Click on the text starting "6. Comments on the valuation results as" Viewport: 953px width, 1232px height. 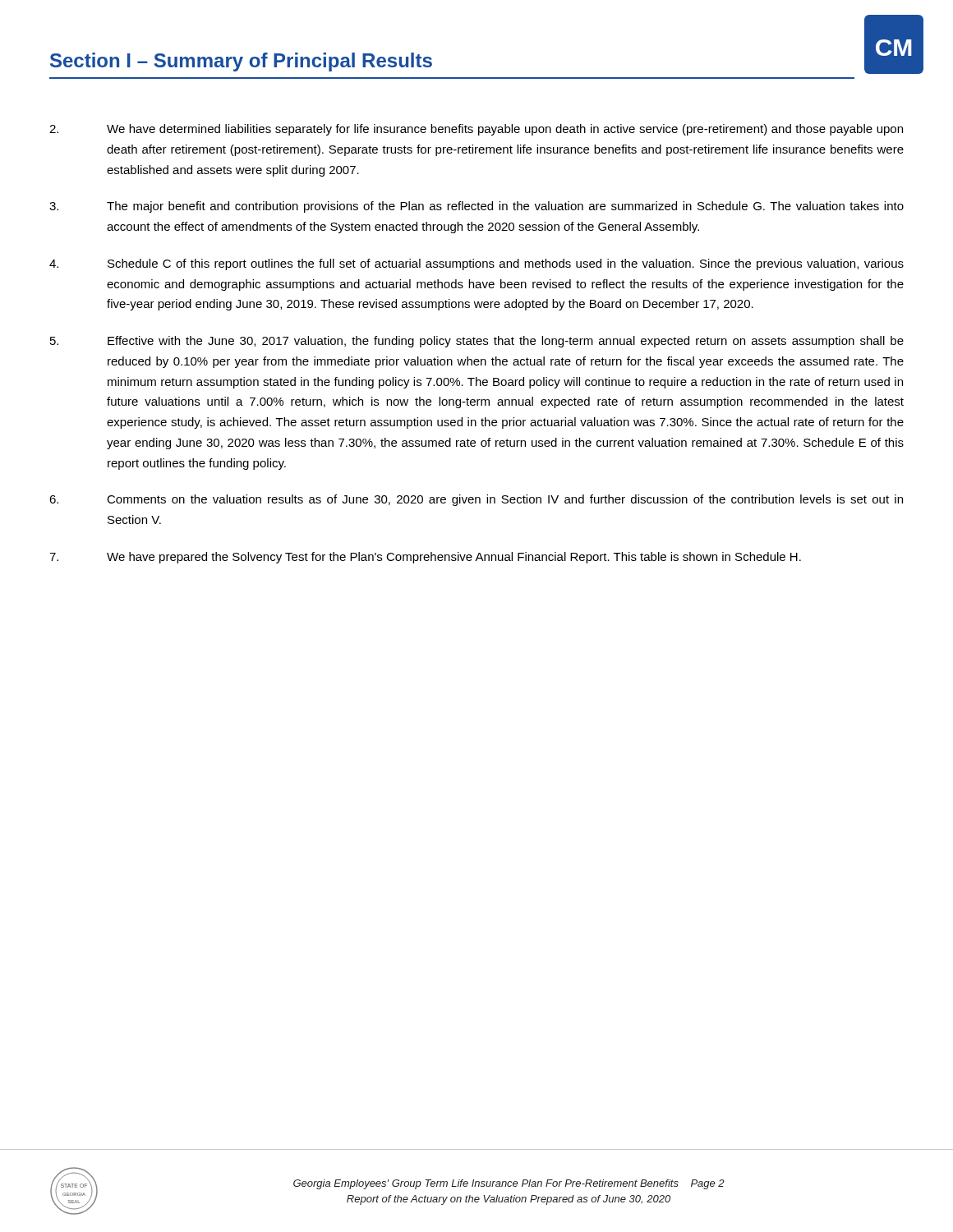[x=476, y=510]
